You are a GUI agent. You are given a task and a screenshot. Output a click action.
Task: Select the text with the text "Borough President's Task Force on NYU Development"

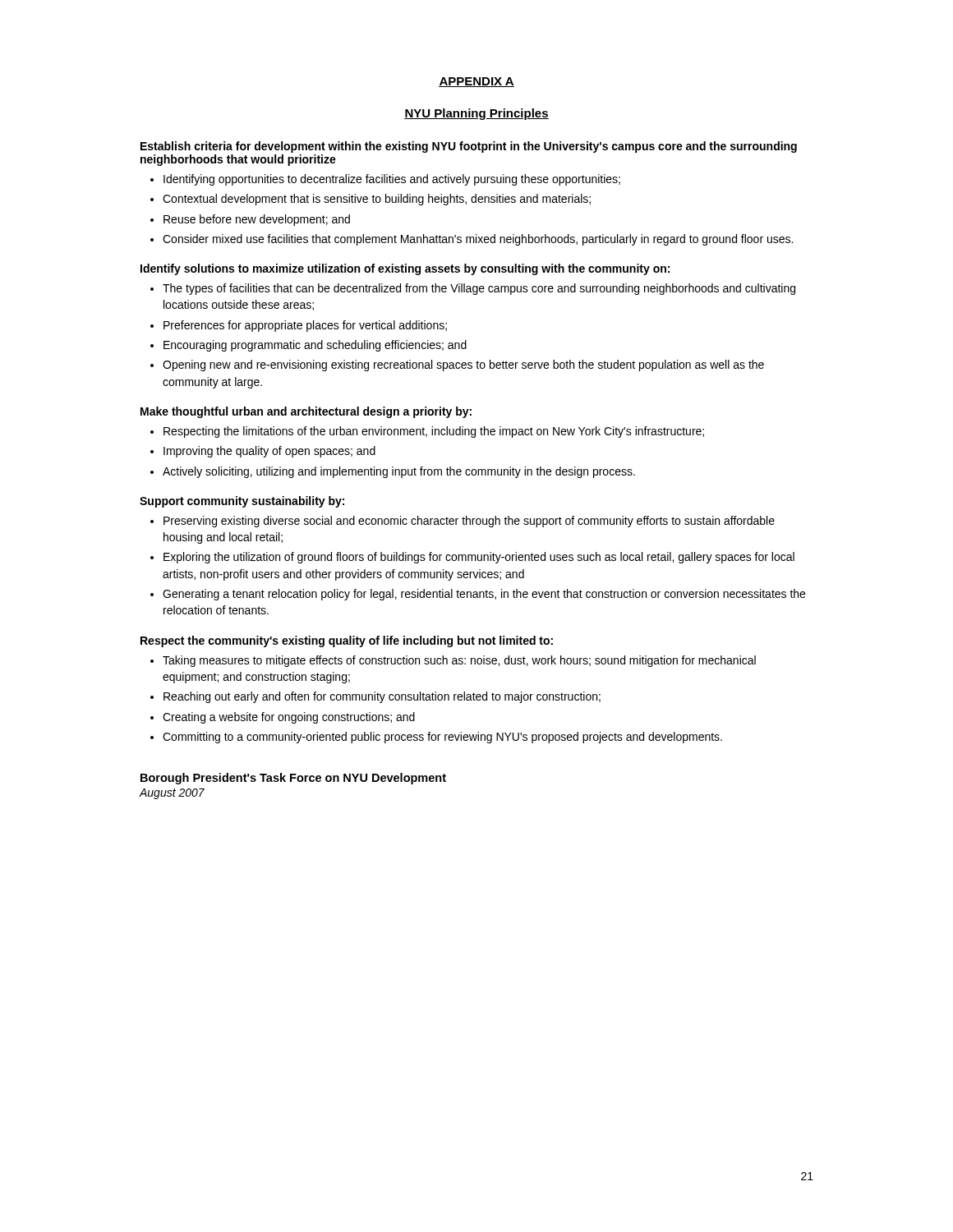[x=293, y=778]
